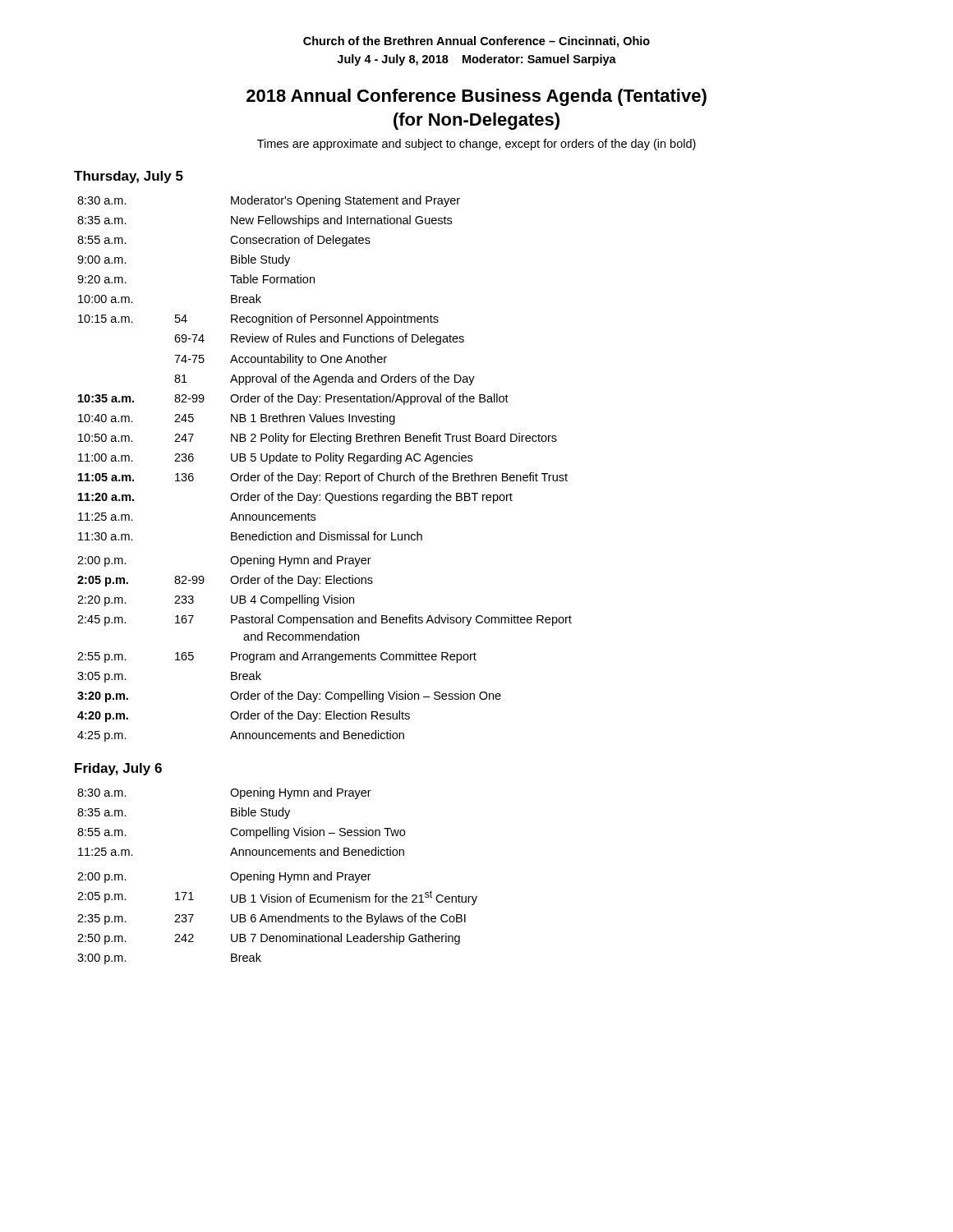Find "Thursday, July 5" on this page

[x=129, y=176]
